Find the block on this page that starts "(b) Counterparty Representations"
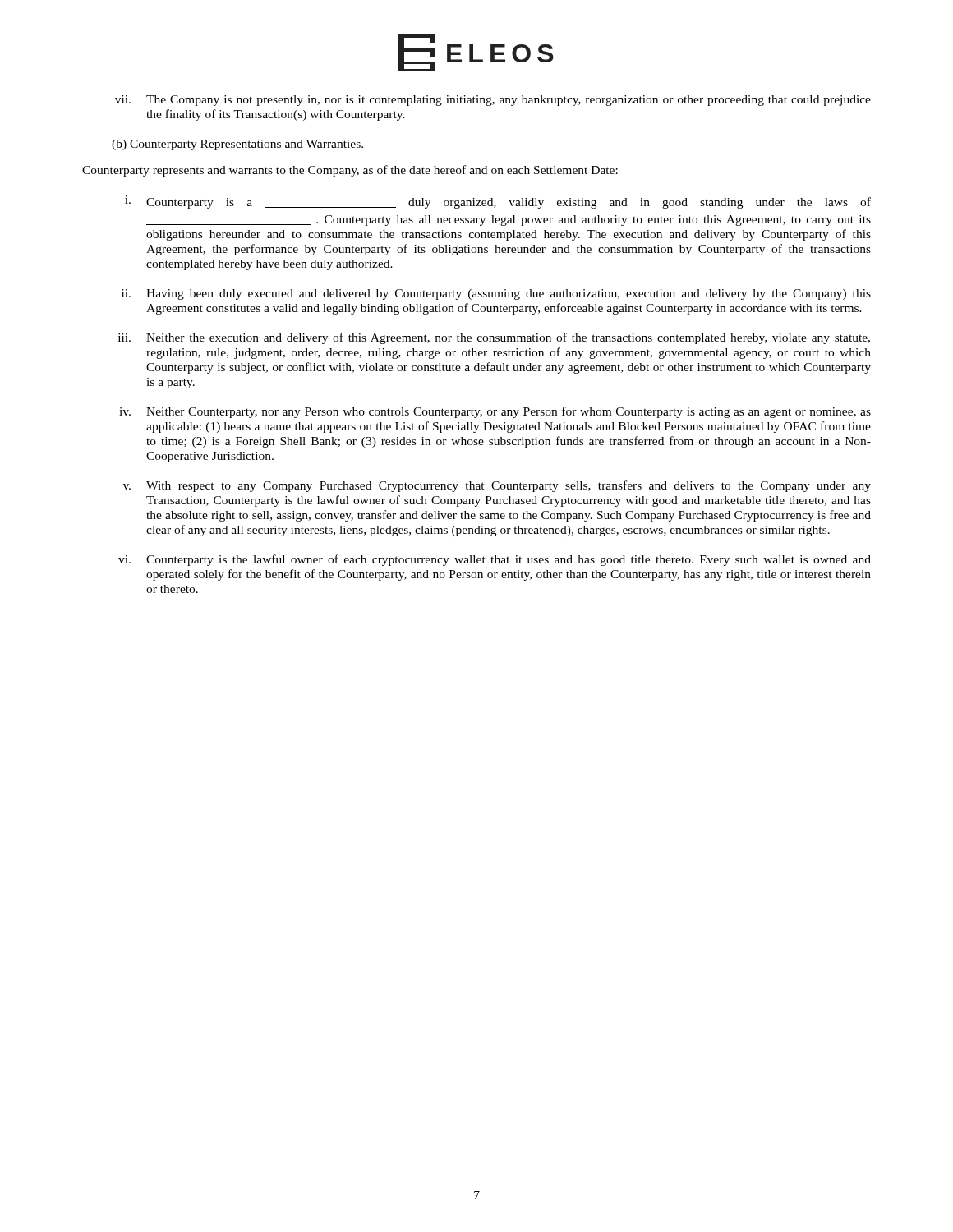The width and height of the screenshot is (953, 1232). point(238,143)
